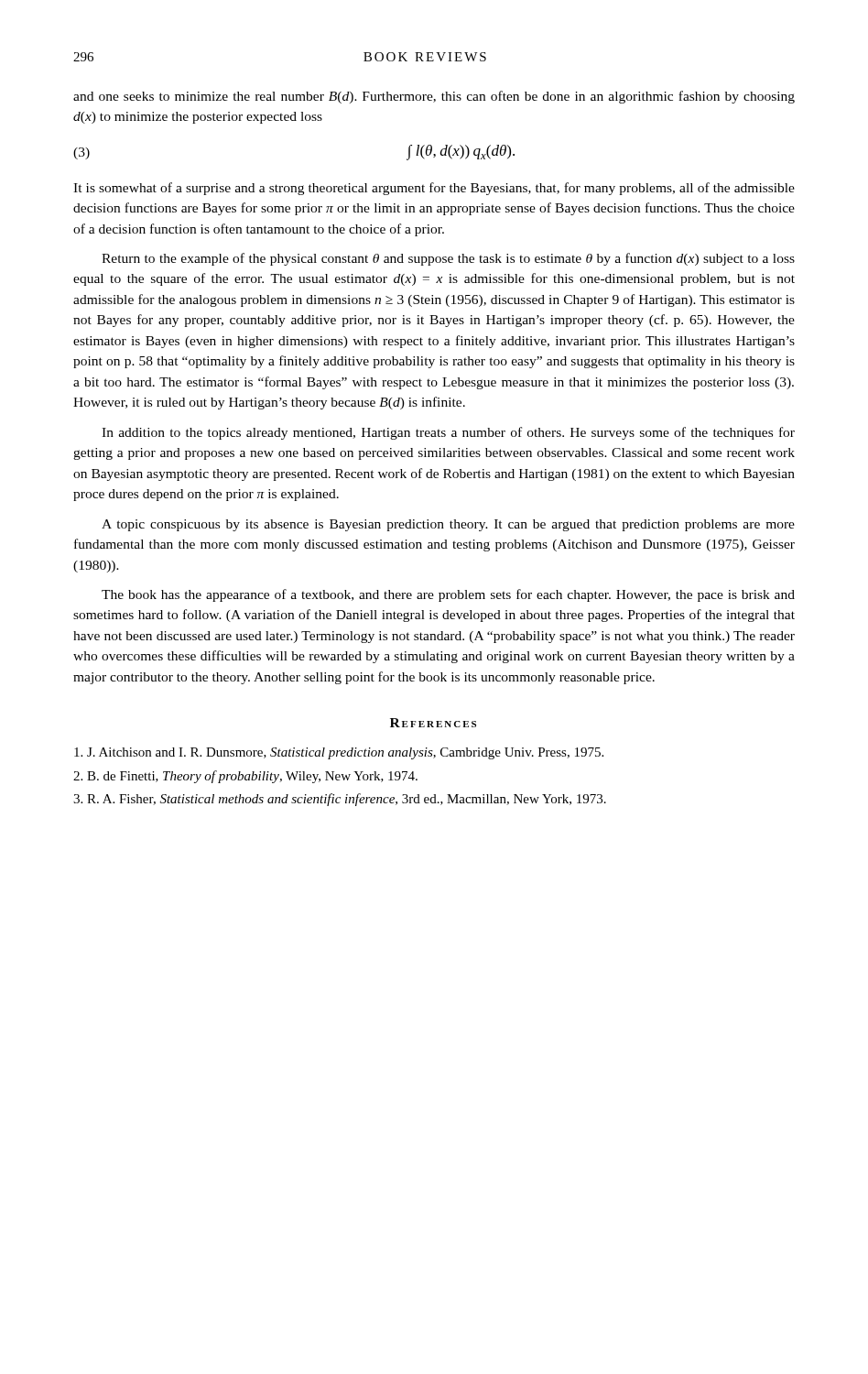The image size is (868, 1374).
Task: Point to the block starting "J. Aitchison and I. R. Dunsmore, Statistical prediction"
Action: coord(339,752)
